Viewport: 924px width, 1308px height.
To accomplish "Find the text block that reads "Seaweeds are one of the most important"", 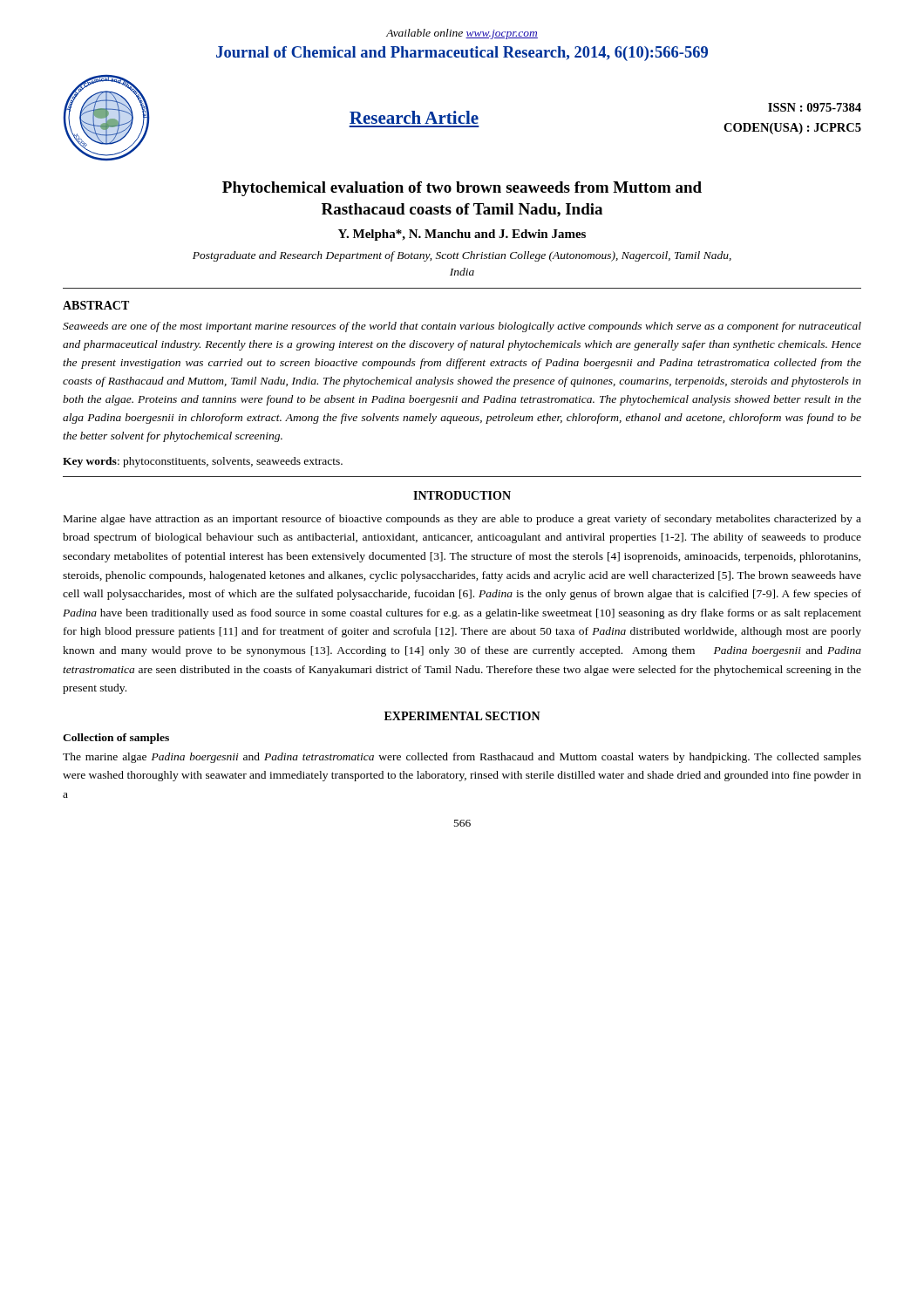I will 462,381.
